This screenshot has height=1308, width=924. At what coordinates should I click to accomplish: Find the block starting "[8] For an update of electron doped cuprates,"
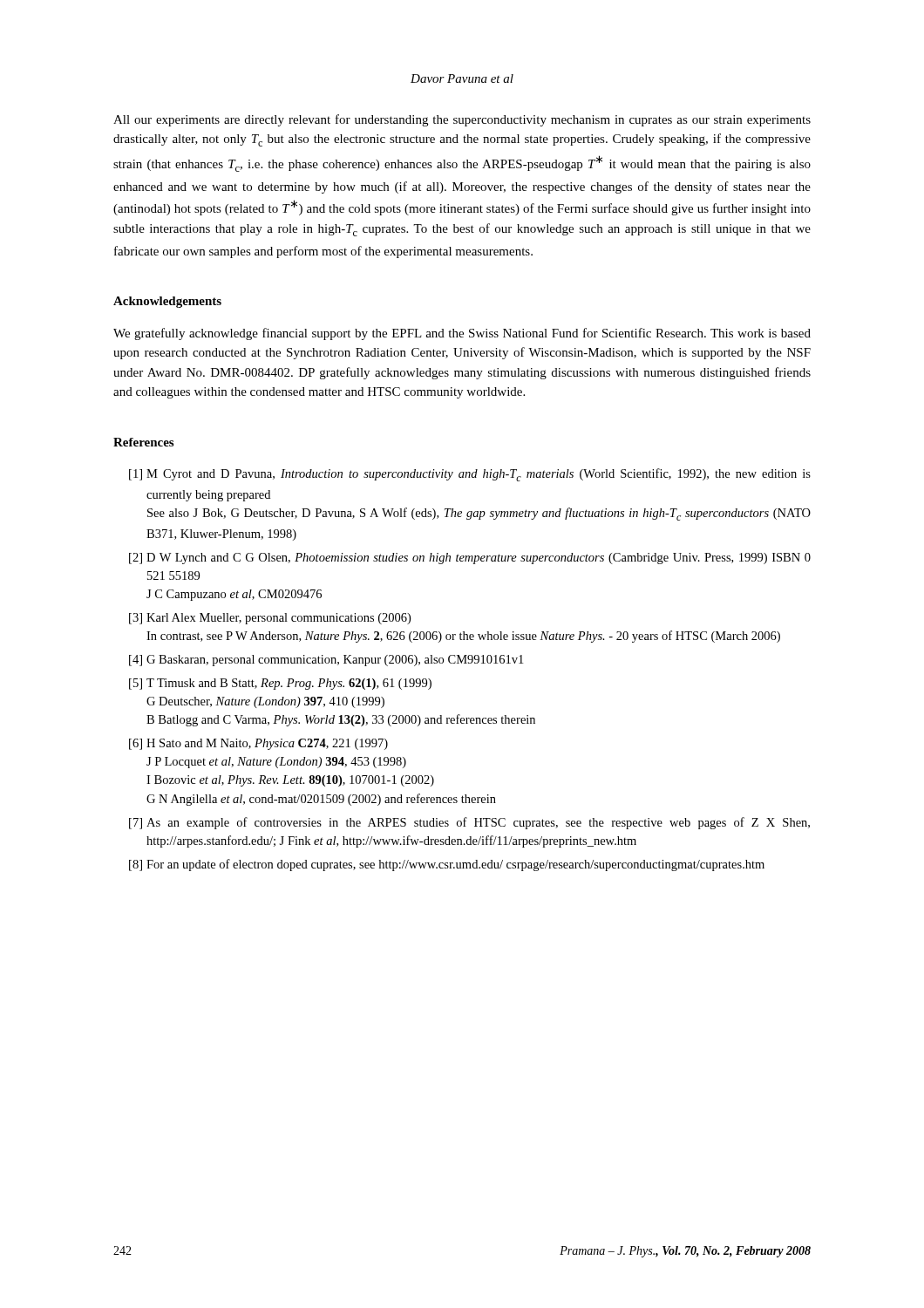(462, 864)
